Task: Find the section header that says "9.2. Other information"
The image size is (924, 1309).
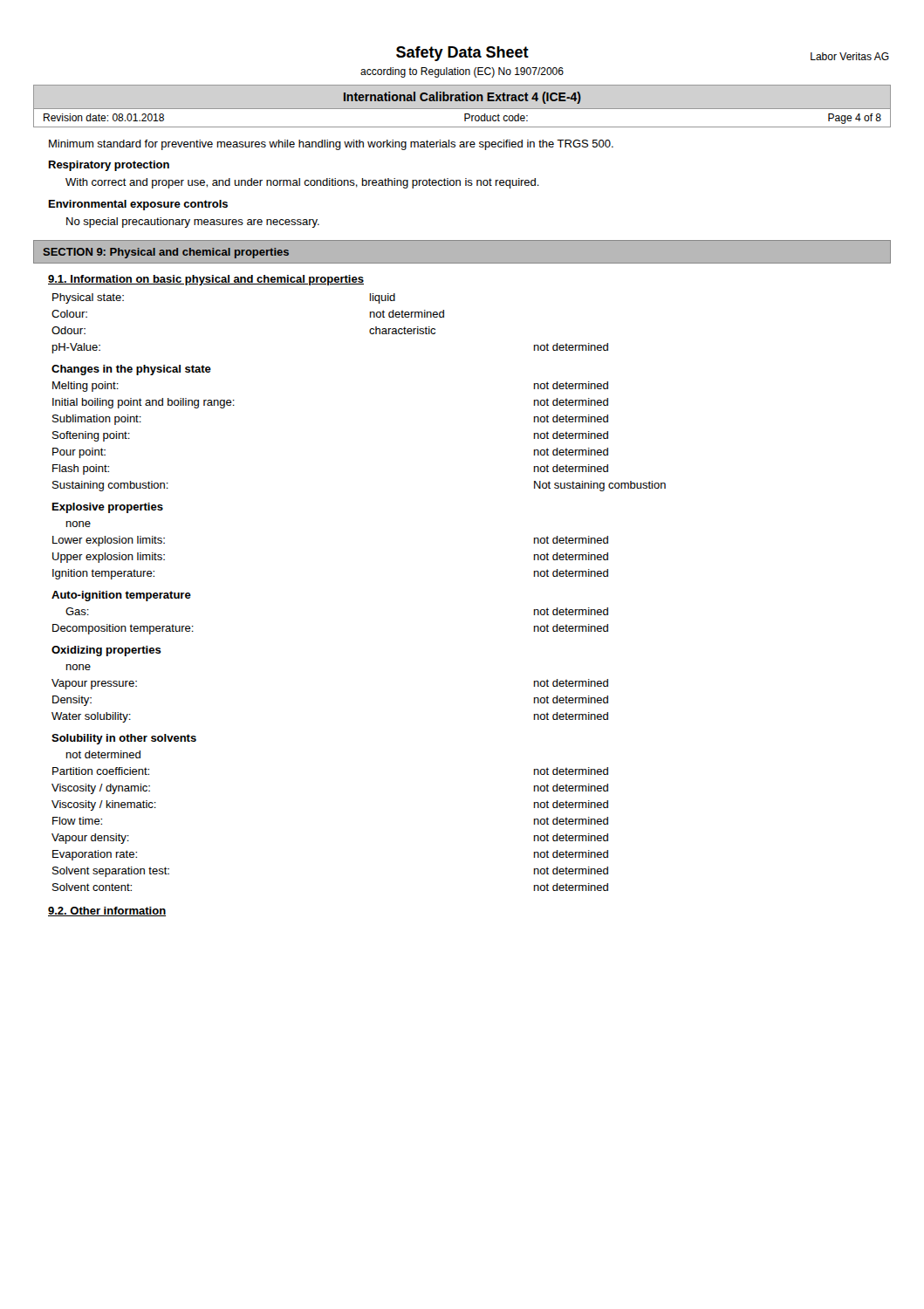Action: tap(107, 911)
